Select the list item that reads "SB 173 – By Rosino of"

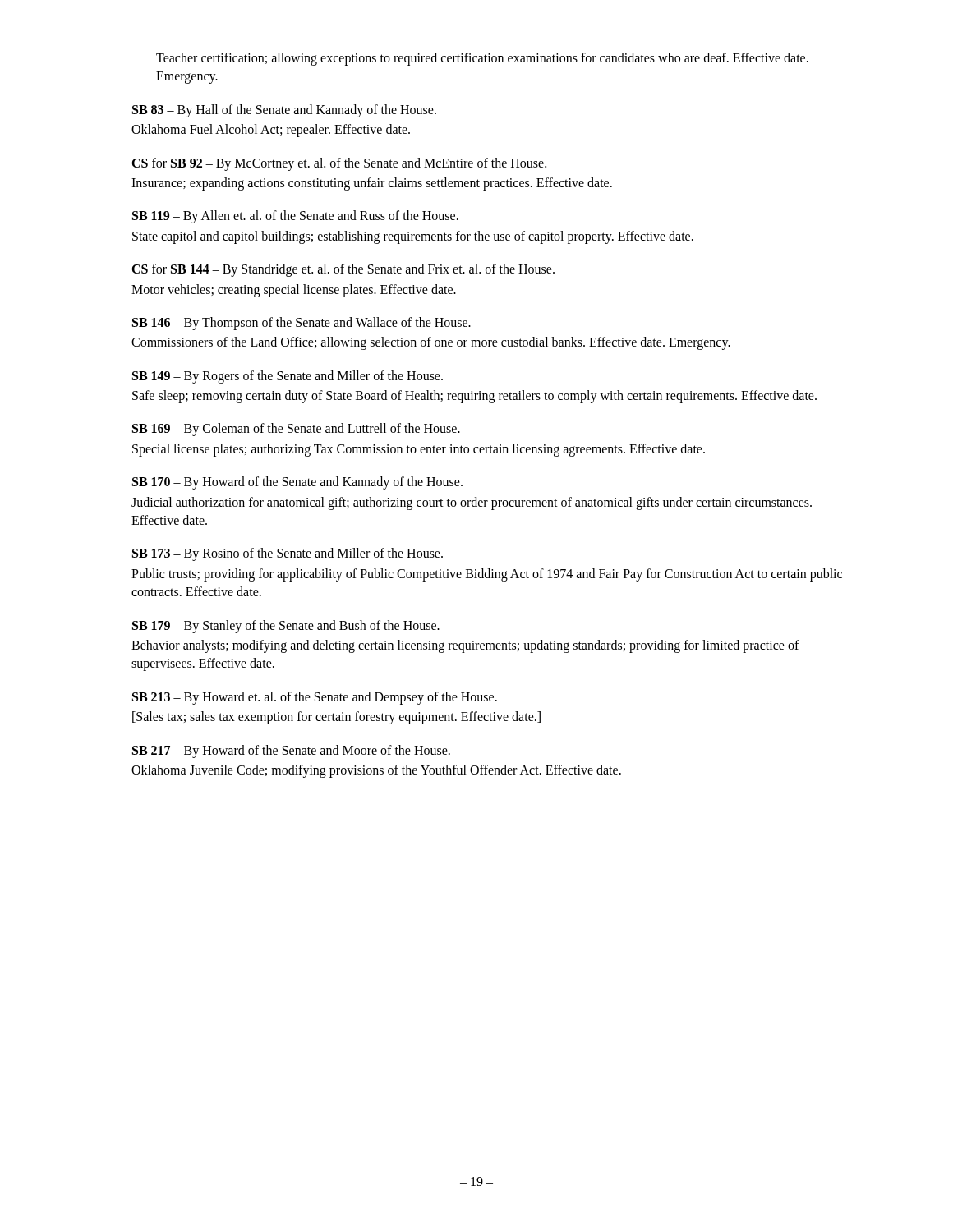point(489,573)
